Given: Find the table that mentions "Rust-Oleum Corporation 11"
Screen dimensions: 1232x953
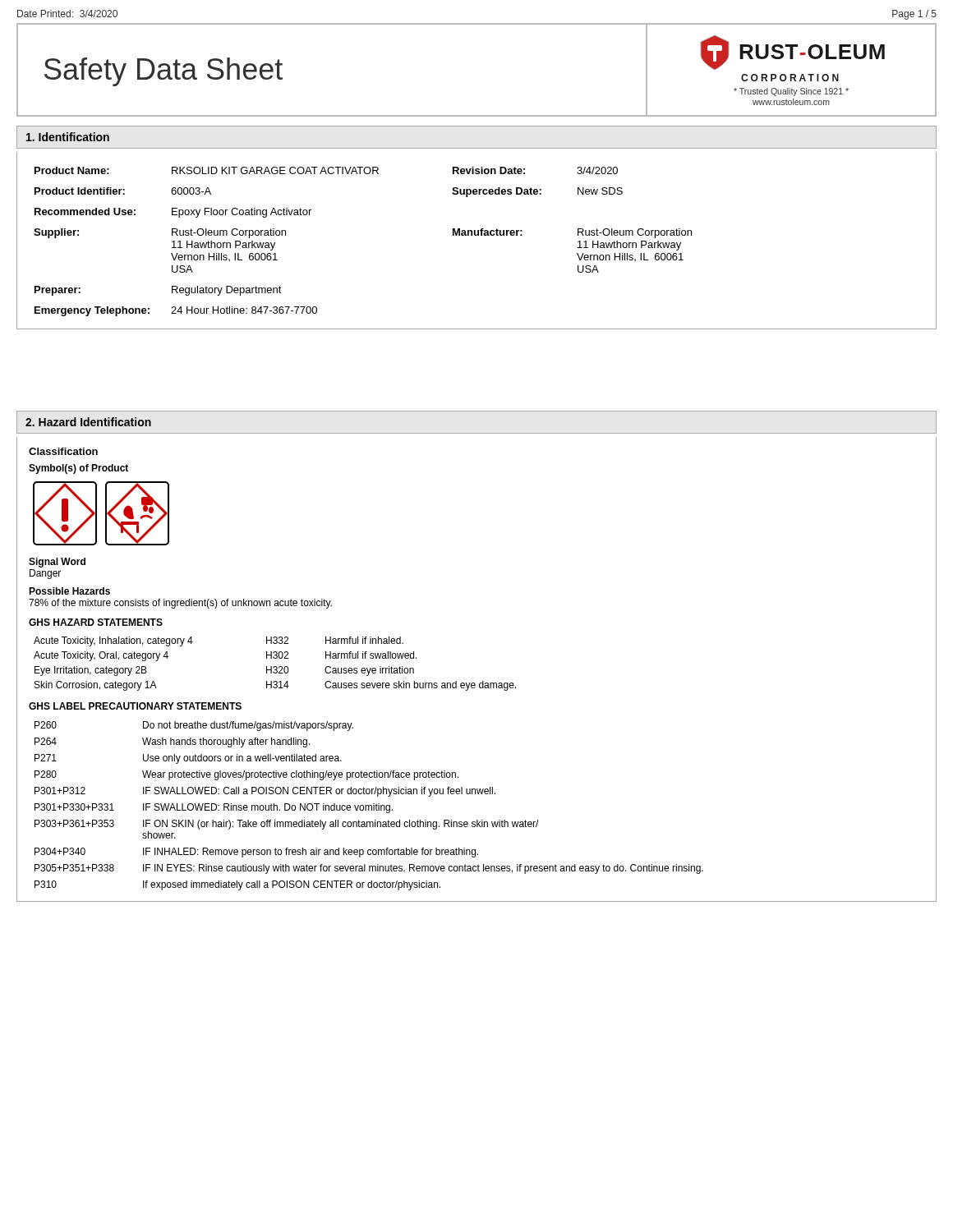Looking at the screenshot, I should (x=476, y=241).
